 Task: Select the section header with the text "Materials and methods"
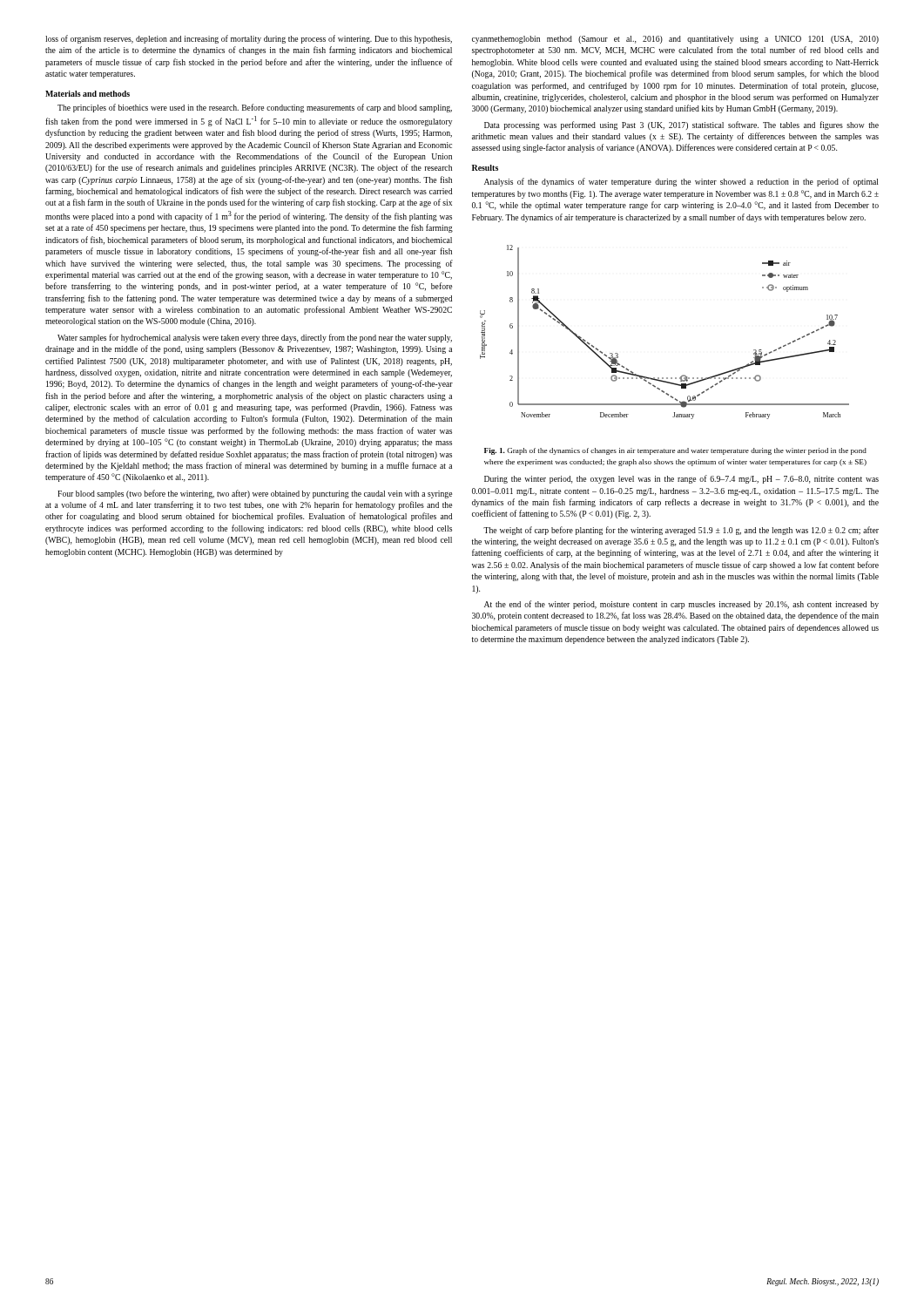click(88, 93)
